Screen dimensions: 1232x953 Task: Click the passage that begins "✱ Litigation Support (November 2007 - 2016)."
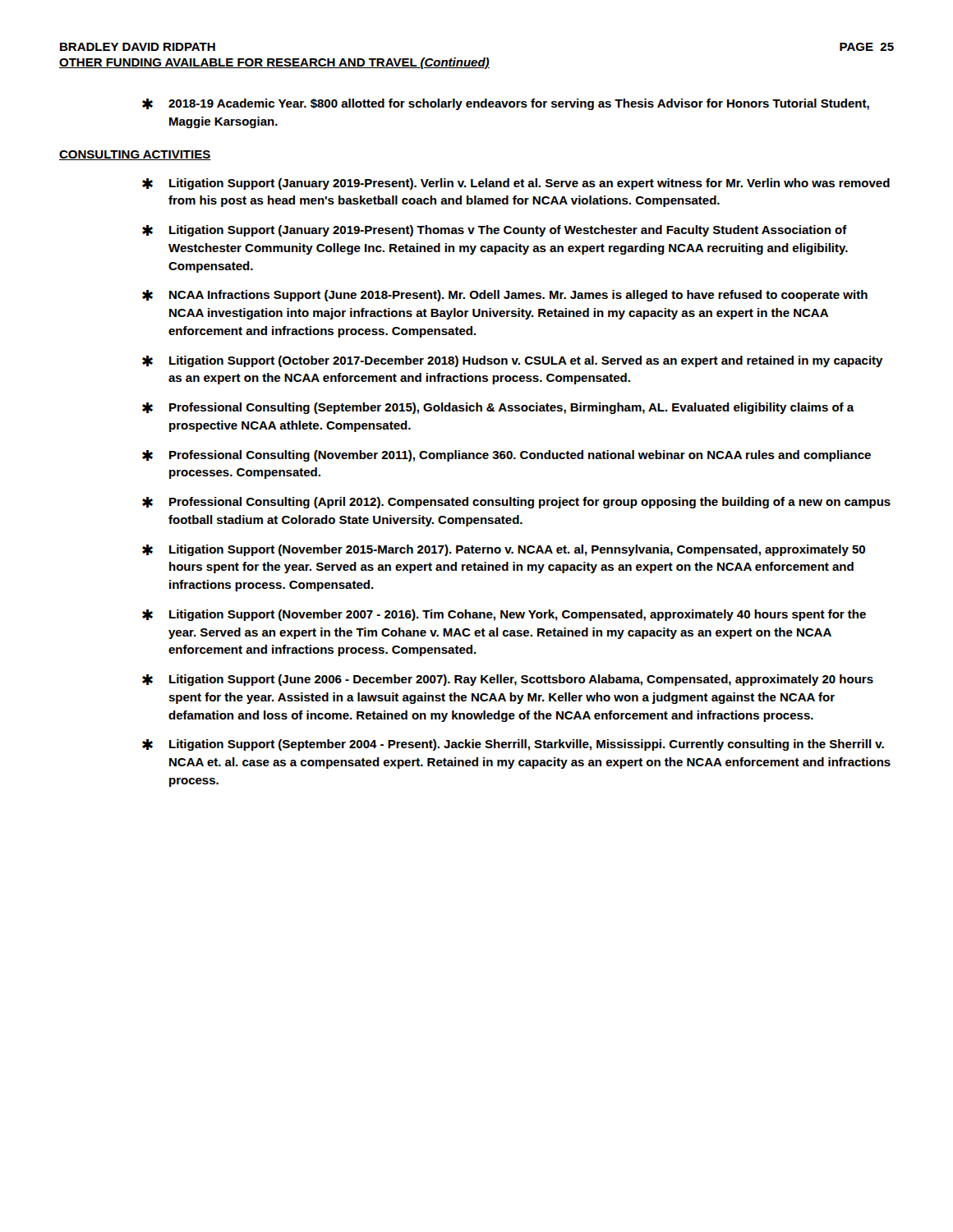(x=518, y=632)
